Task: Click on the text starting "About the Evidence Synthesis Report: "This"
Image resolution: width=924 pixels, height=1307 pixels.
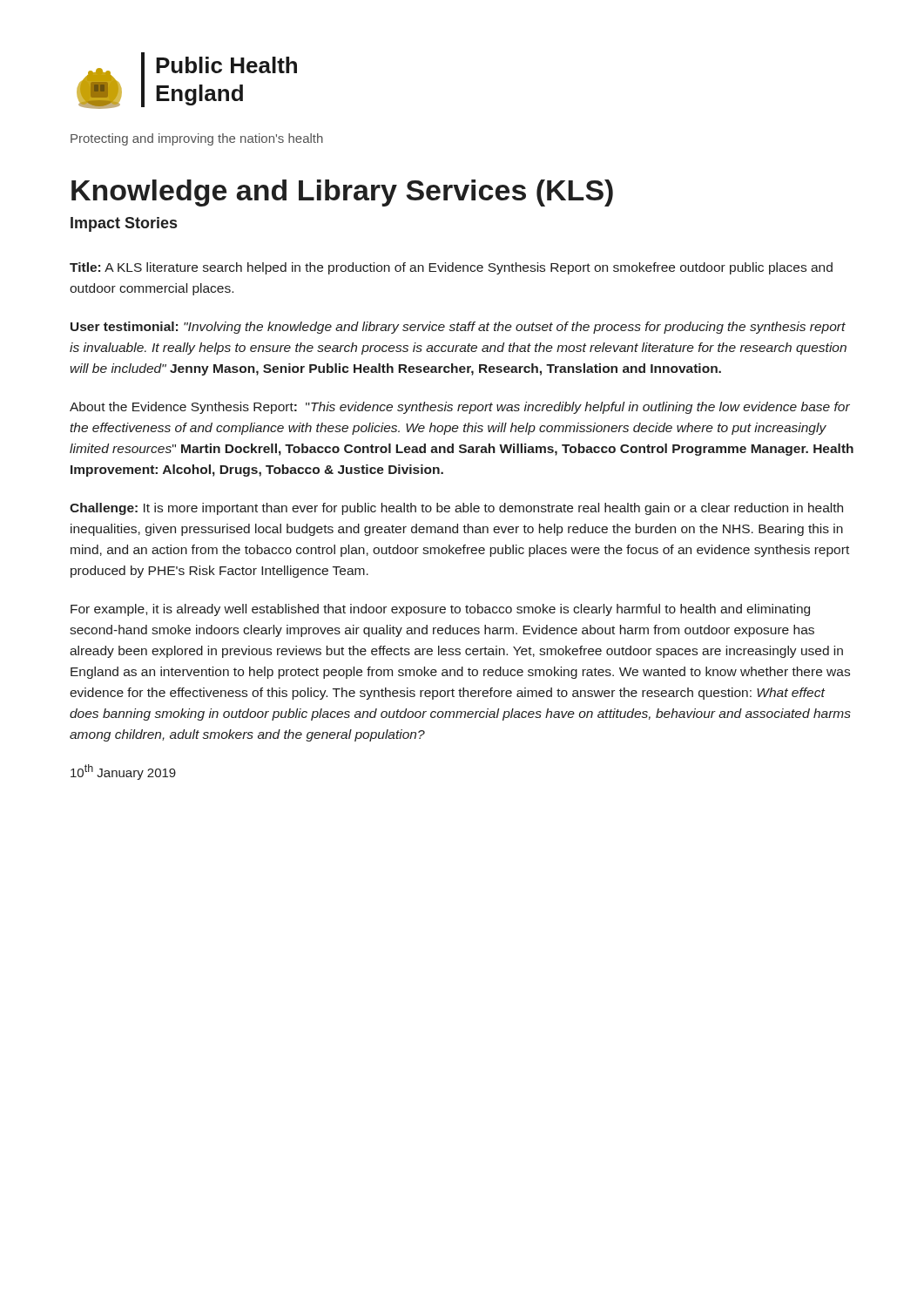Action: click(x=462, y=438)
